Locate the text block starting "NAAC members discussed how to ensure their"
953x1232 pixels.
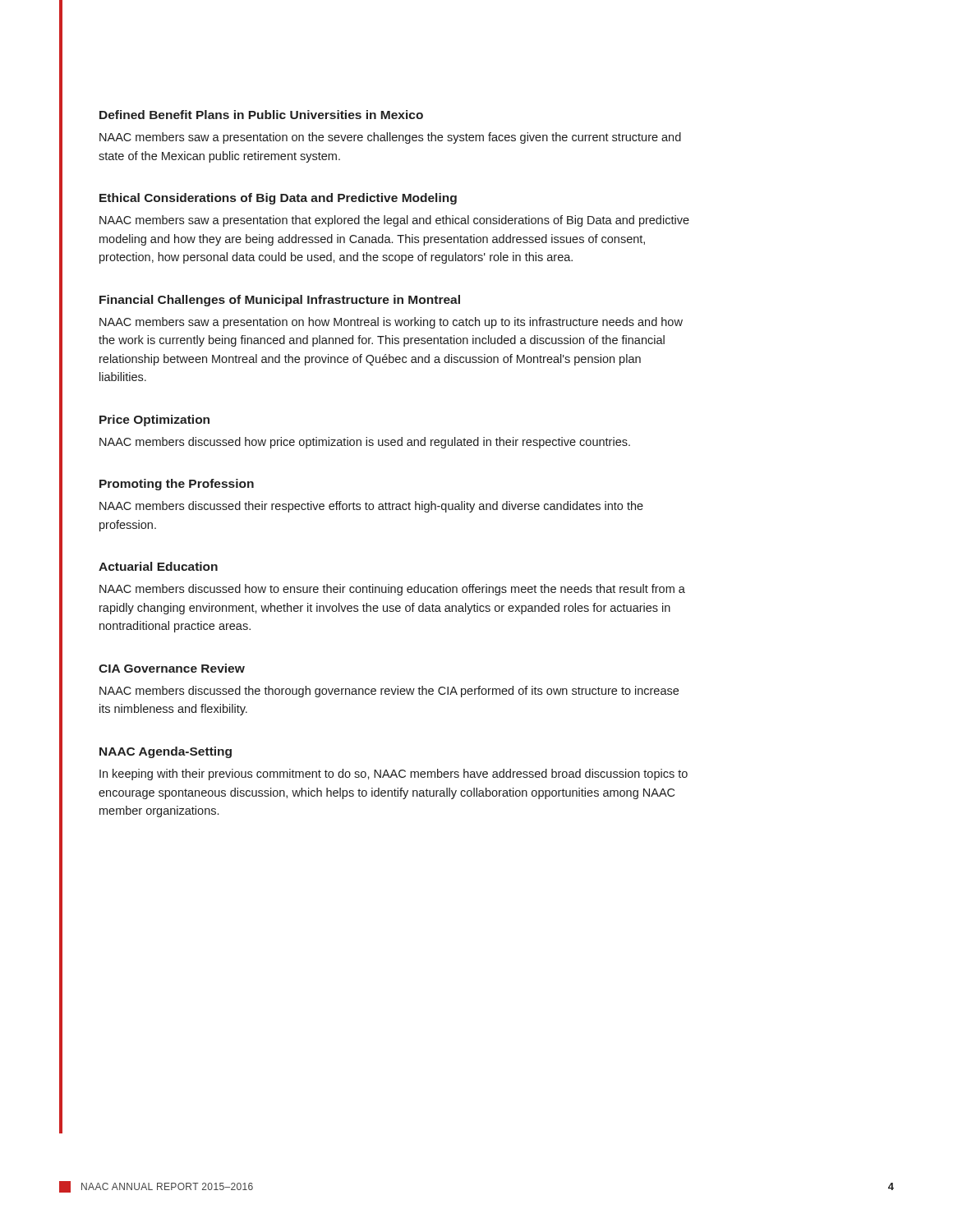coord(392,608)
